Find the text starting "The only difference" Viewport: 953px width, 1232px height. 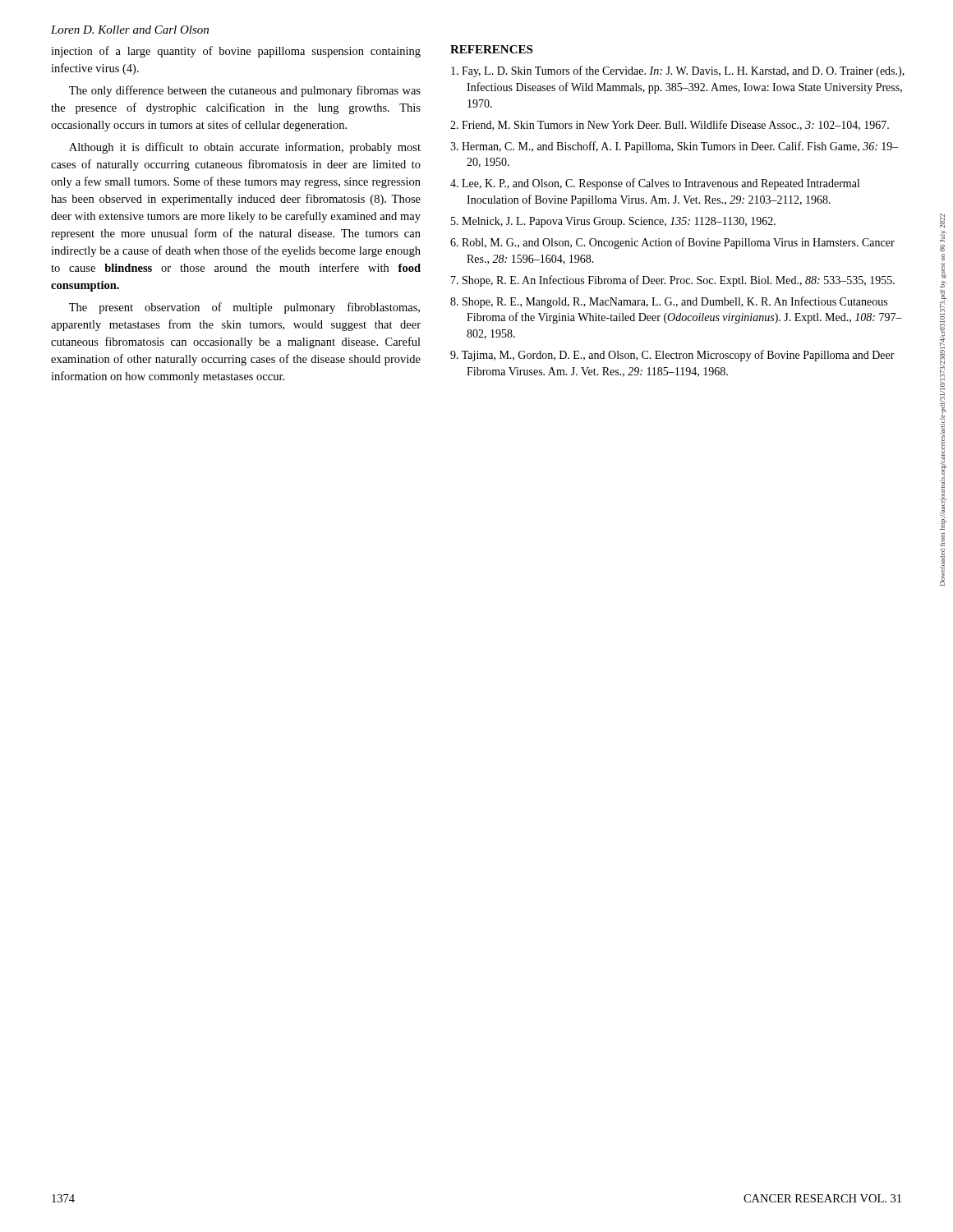click(x=236, y=108)
